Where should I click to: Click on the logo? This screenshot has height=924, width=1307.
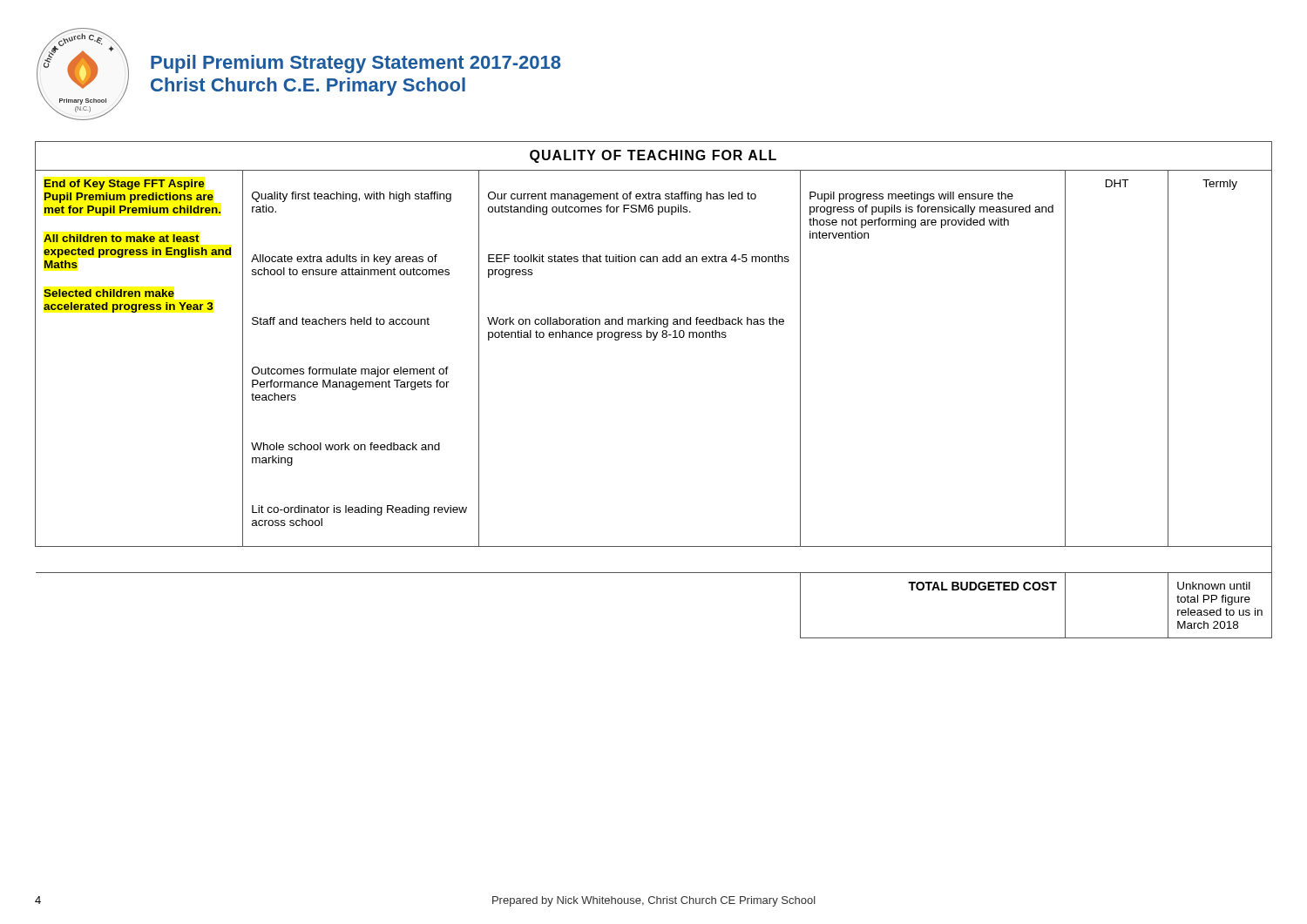[x=83, y=74]
